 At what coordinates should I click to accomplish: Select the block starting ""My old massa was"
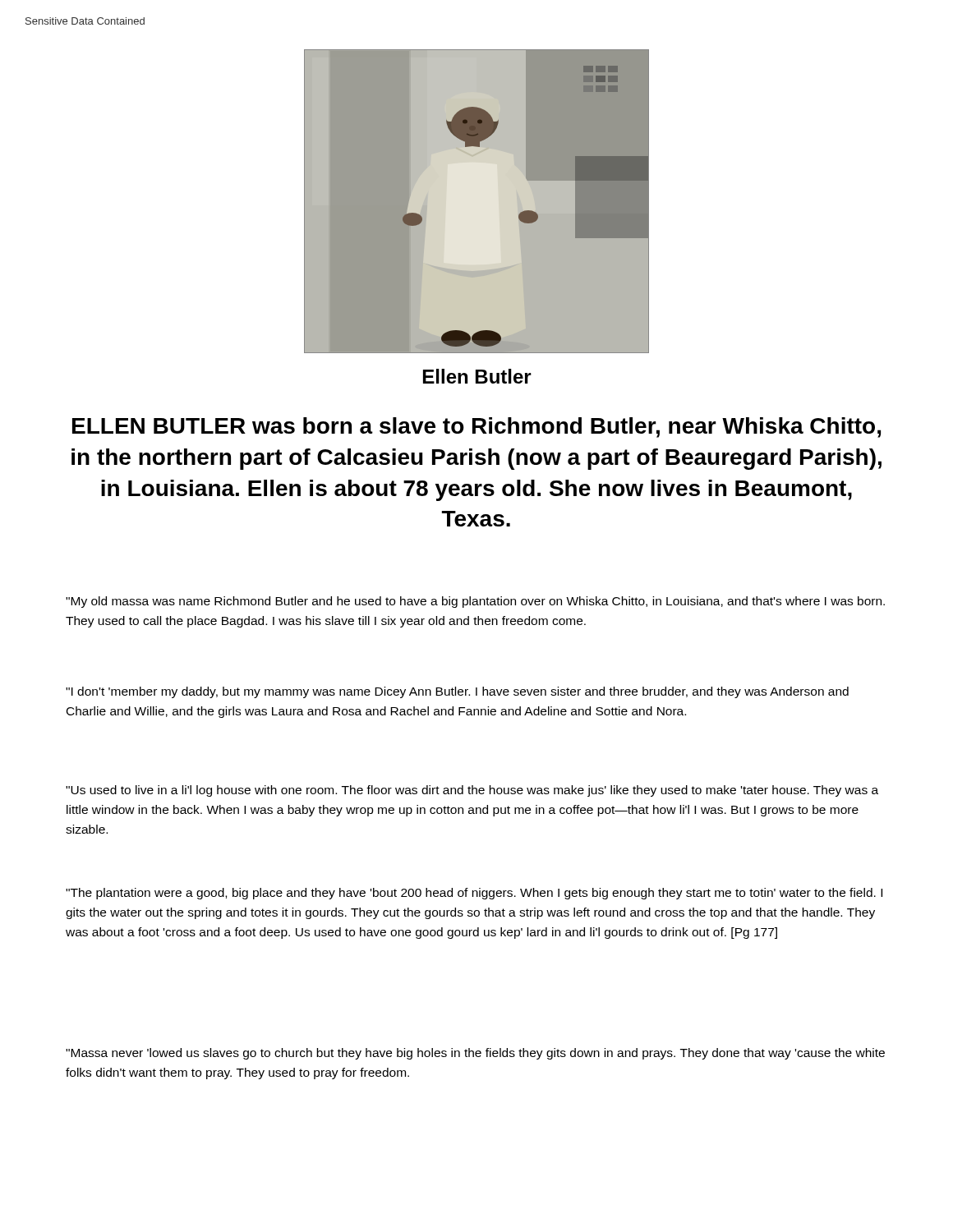click(476, 611)
